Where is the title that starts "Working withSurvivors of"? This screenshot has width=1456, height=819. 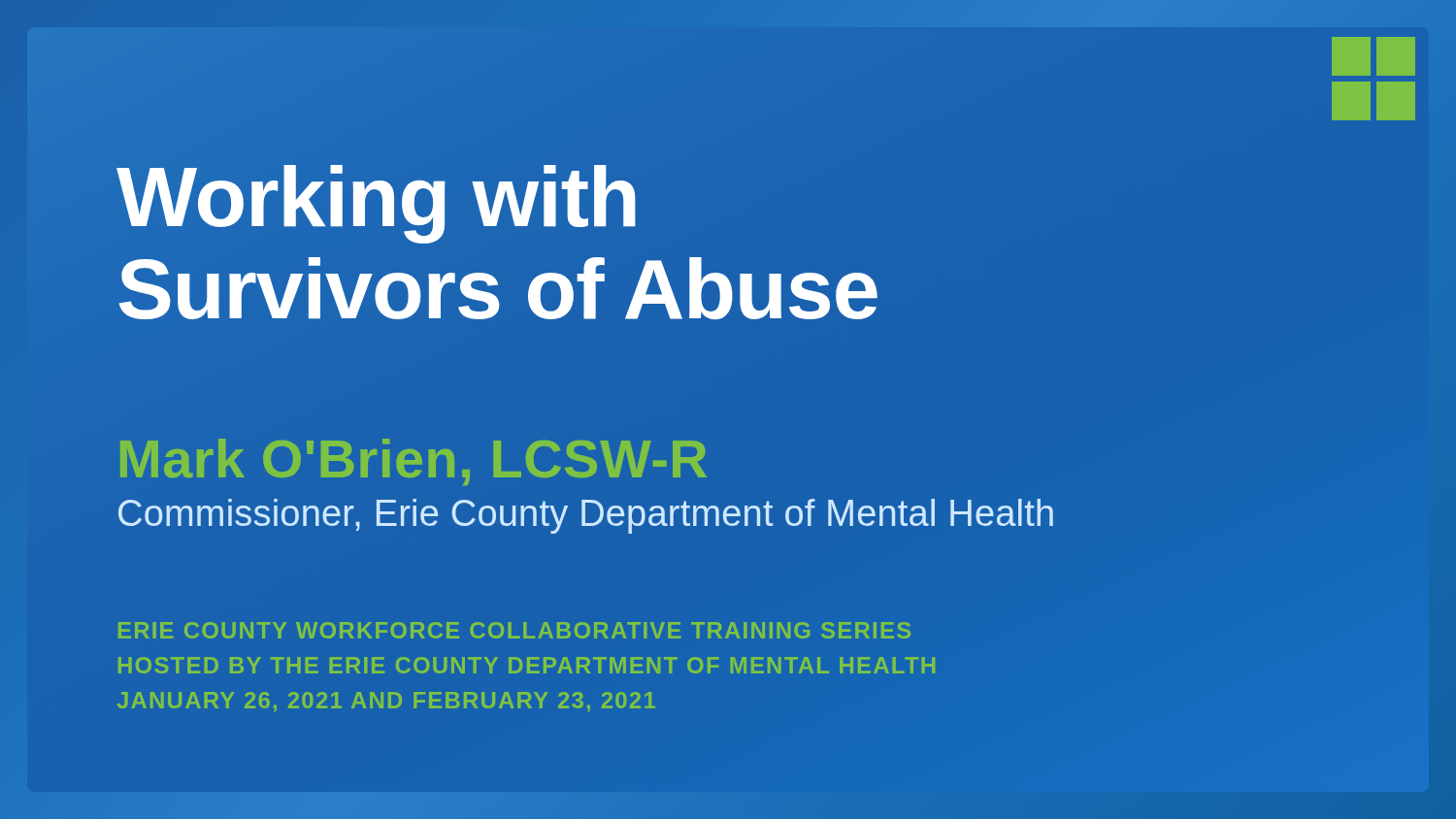tap(650, 244)
